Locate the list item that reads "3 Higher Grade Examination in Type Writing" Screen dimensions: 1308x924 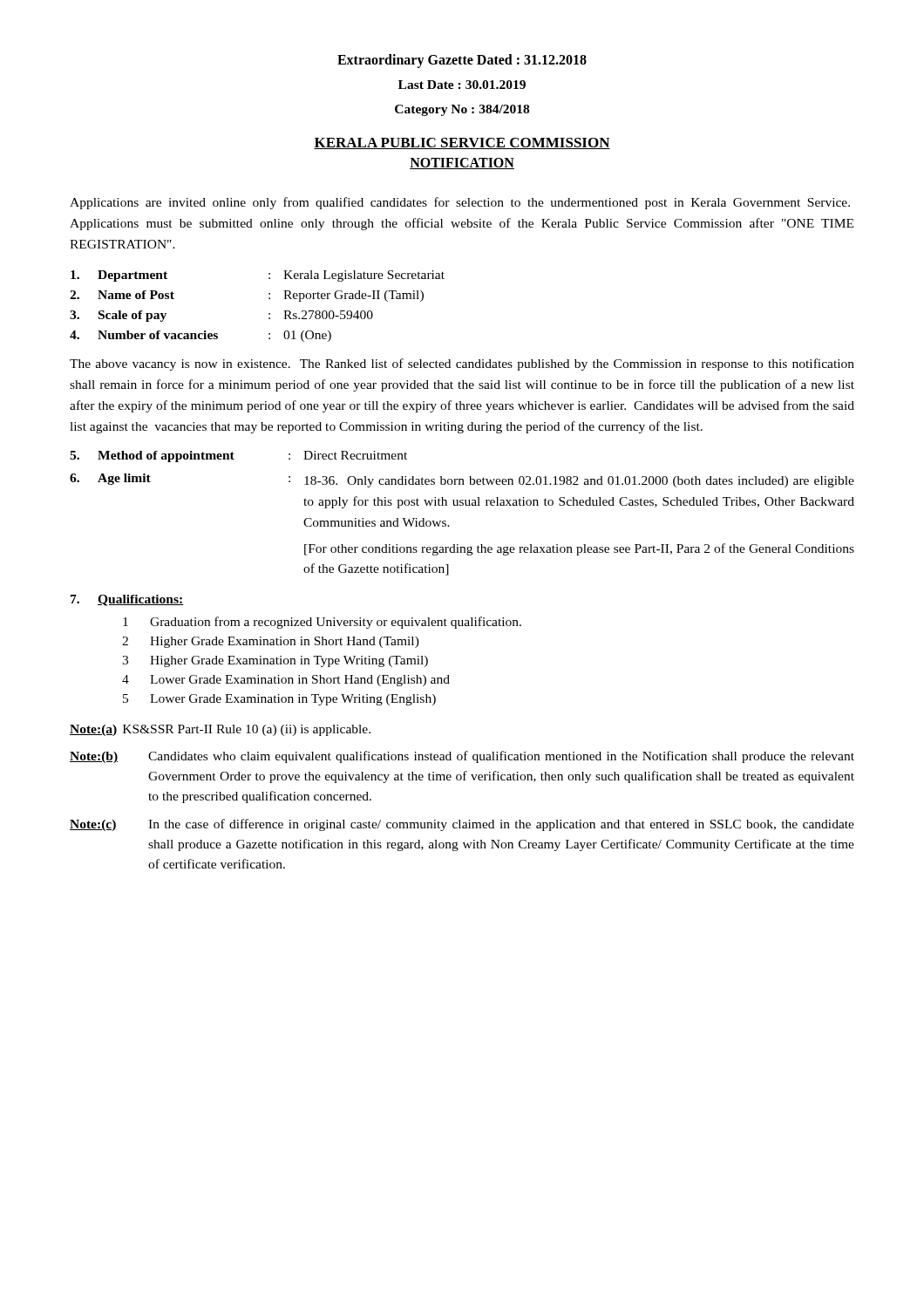click(x=275, y=660)
